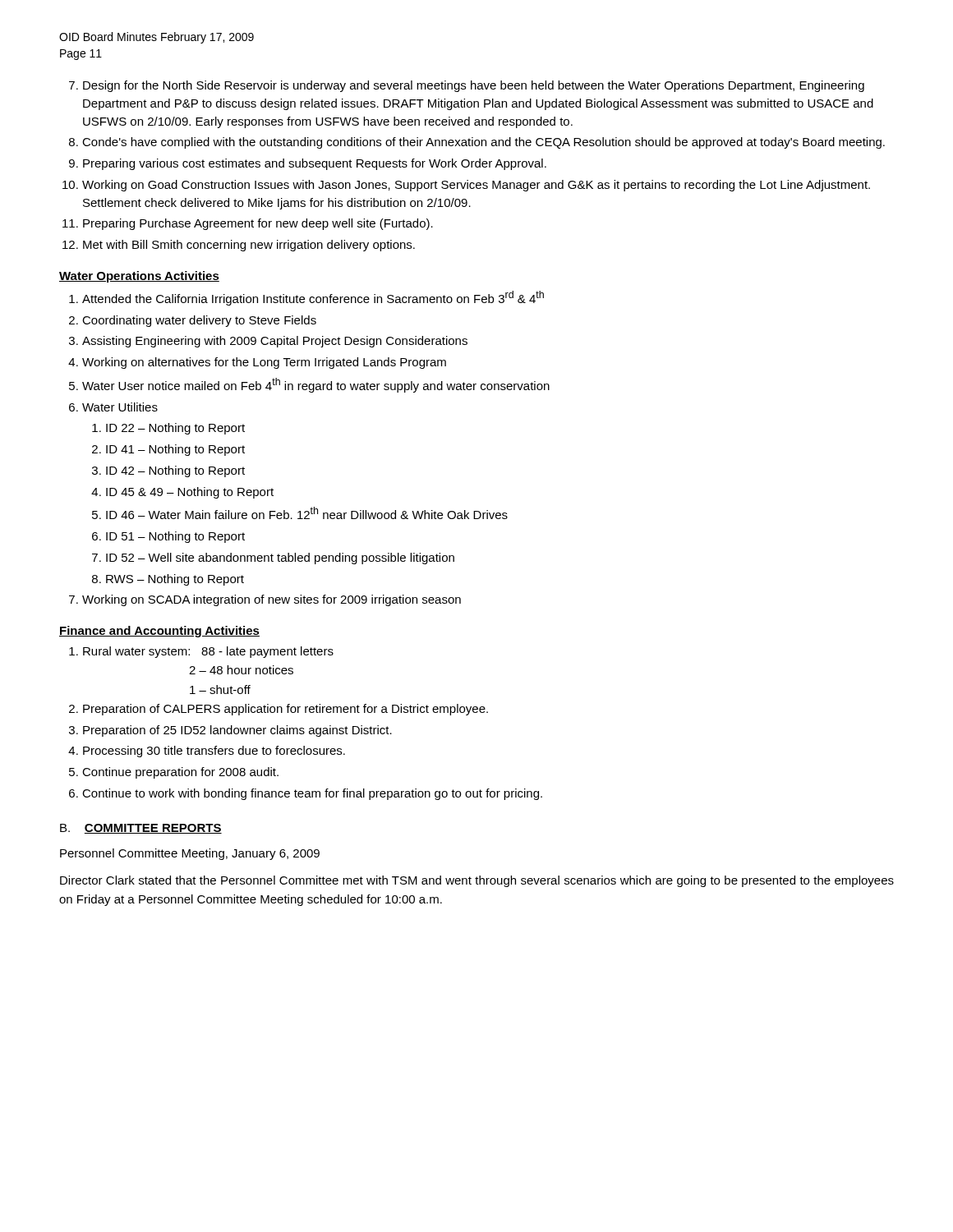Screen dimensions: 1232x953
Task: Select the list item that says "Coordinating water delivery to Steve Fields"
Action: (x=199, y=320)
